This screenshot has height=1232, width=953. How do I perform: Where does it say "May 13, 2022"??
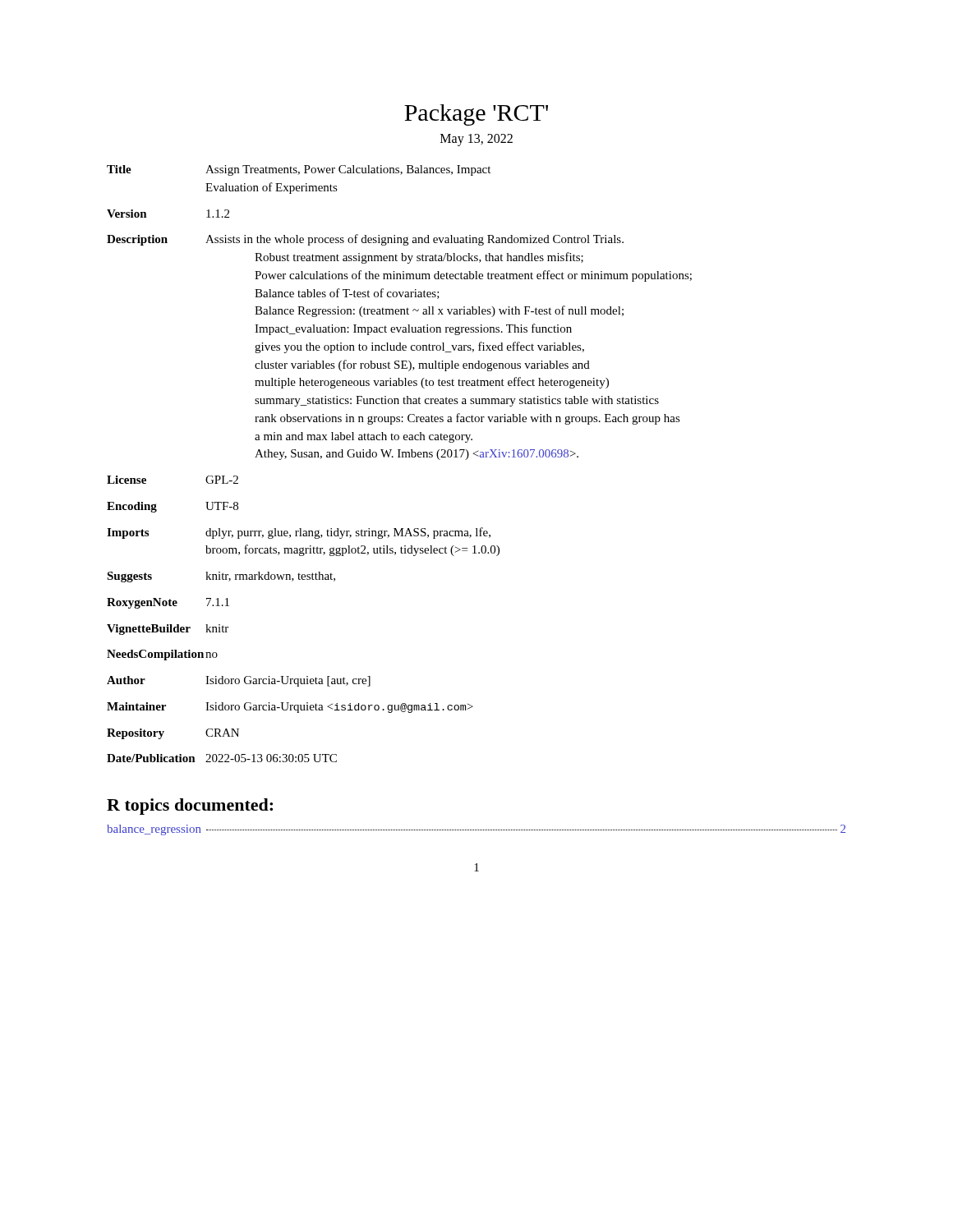pos(476,139)
